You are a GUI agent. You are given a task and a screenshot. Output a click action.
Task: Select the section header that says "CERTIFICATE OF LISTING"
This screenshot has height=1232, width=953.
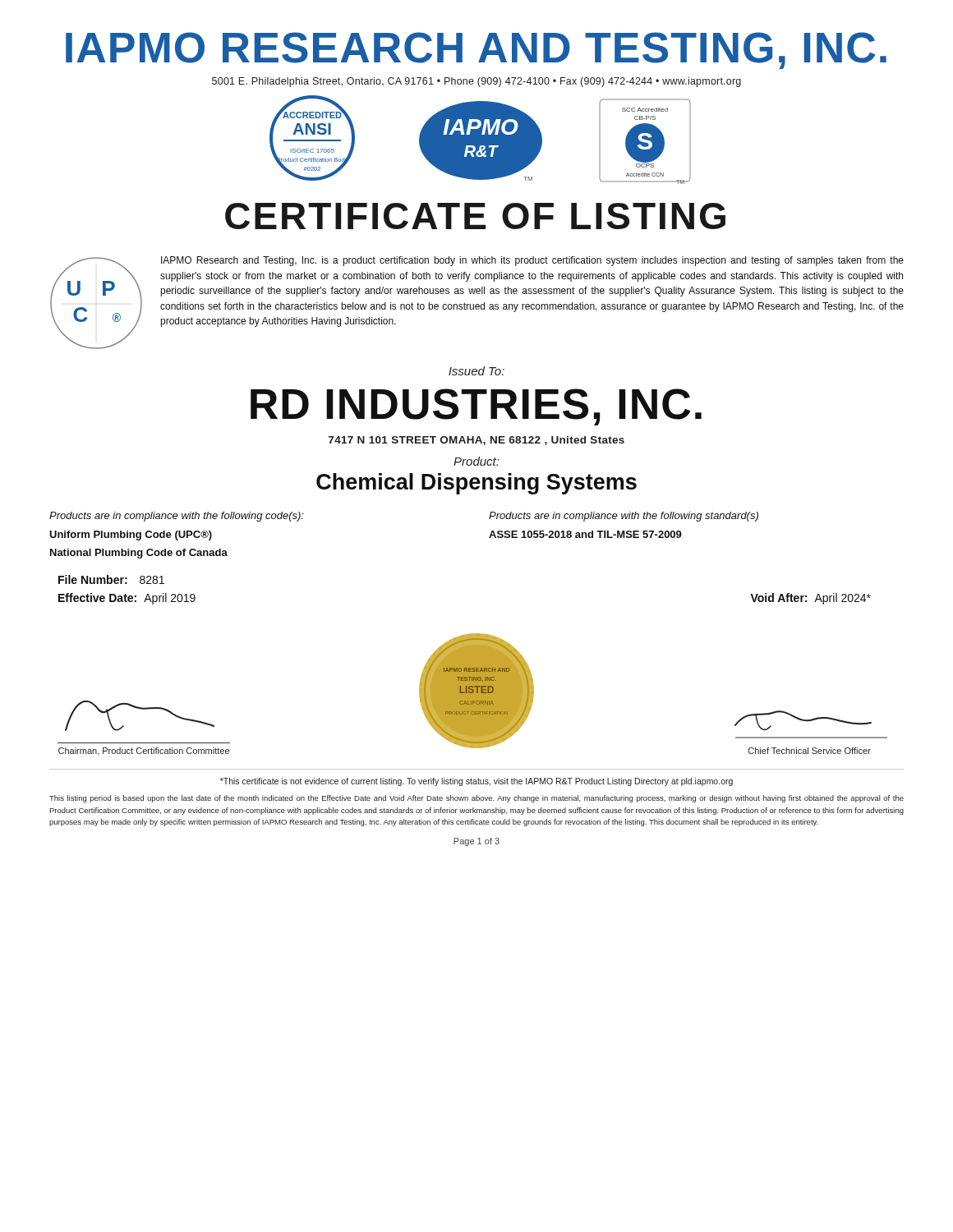coord(476,216)
